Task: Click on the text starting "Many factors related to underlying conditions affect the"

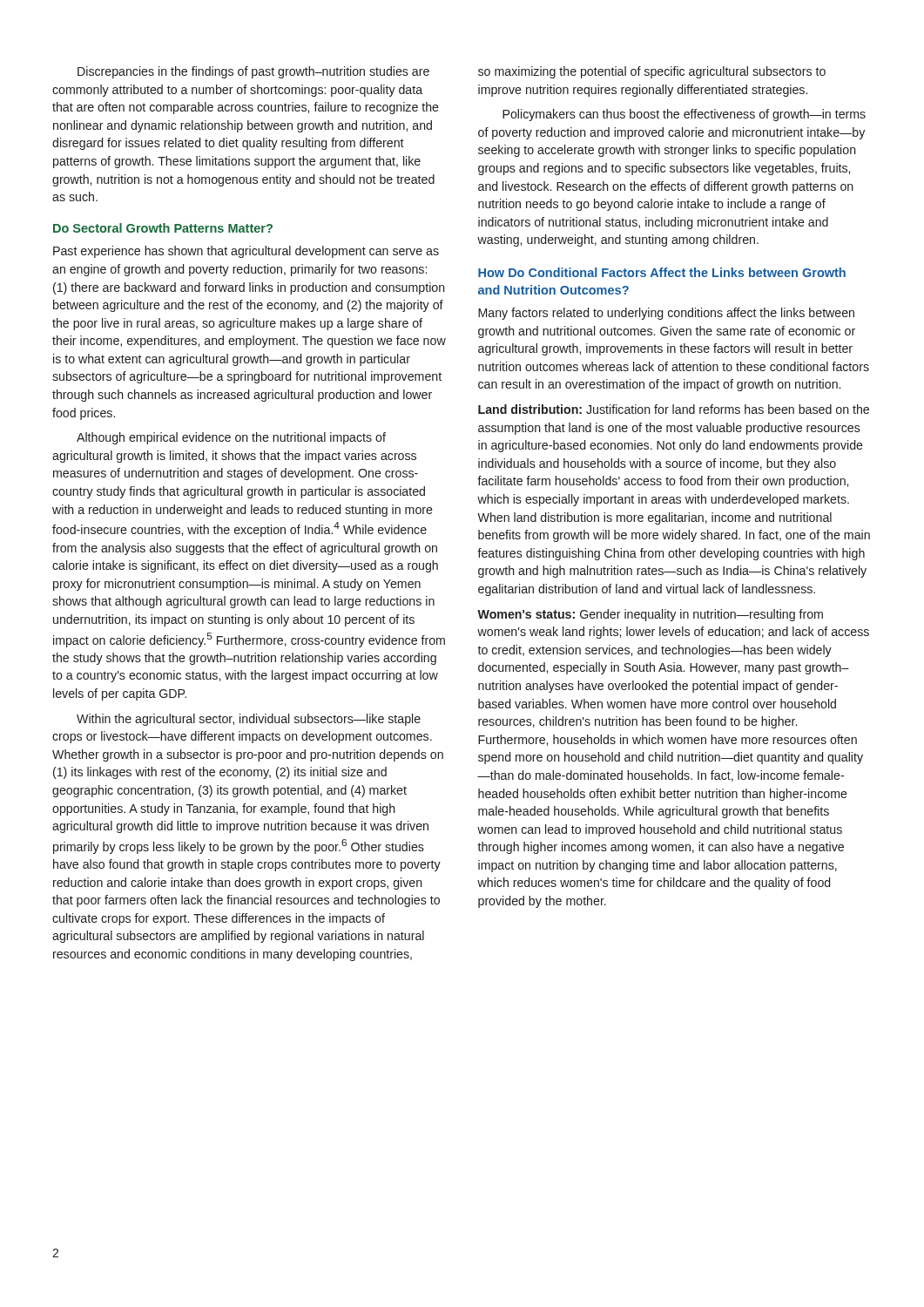Action: [675, 349]
